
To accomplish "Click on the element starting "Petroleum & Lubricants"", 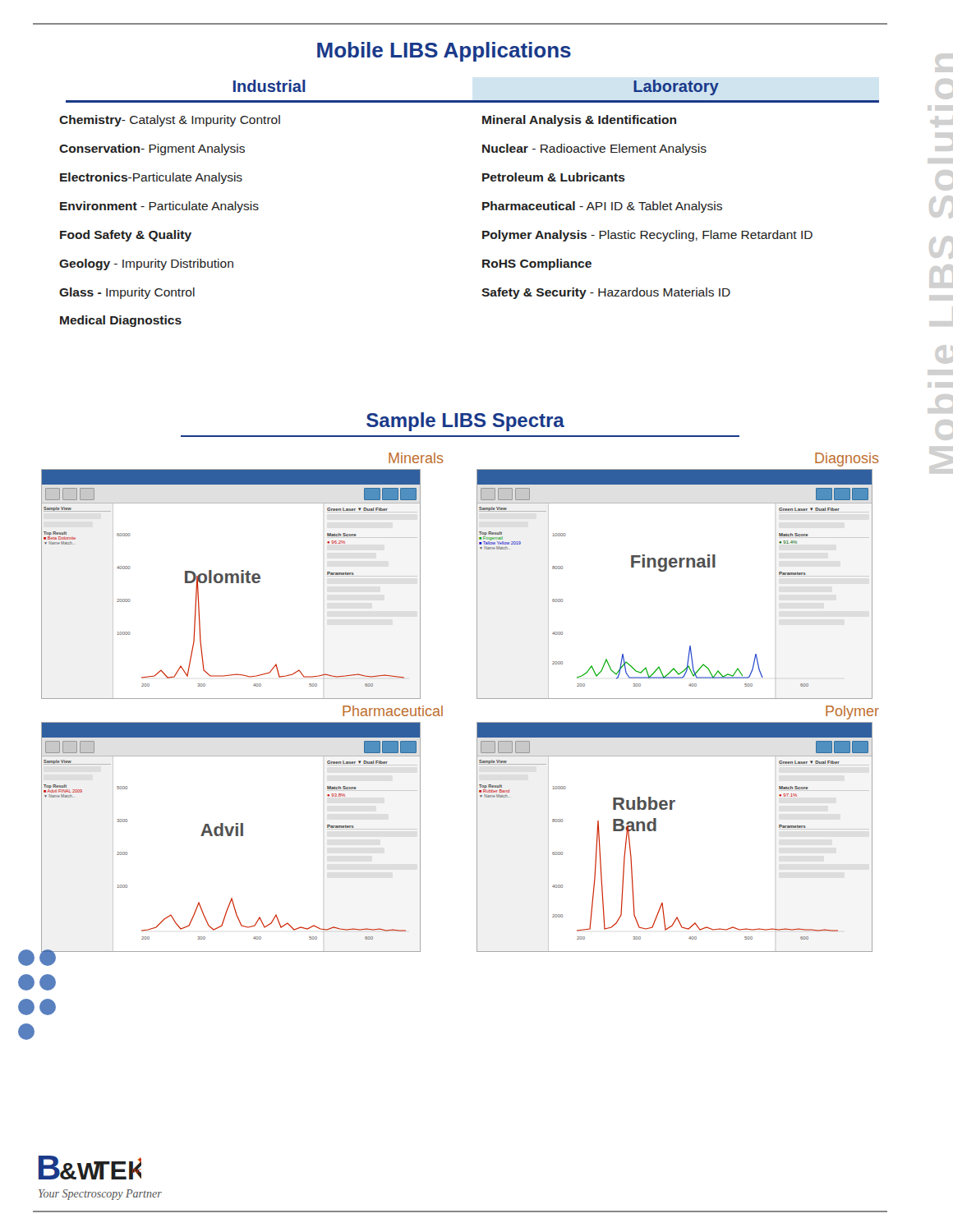I will click(x=553, y=177).
